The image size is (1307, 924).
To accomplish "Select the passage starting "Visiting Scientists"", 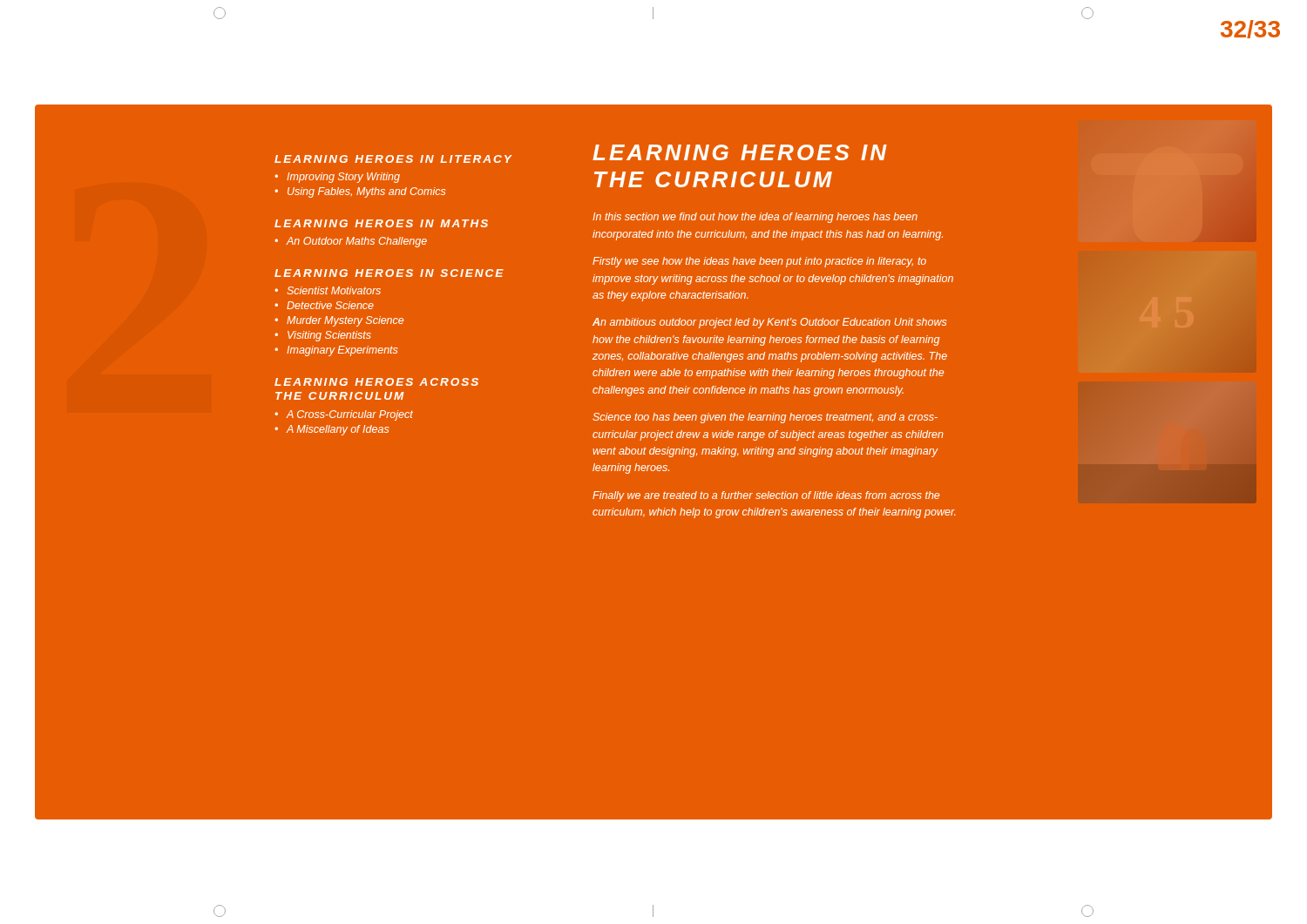I will 329,335.
